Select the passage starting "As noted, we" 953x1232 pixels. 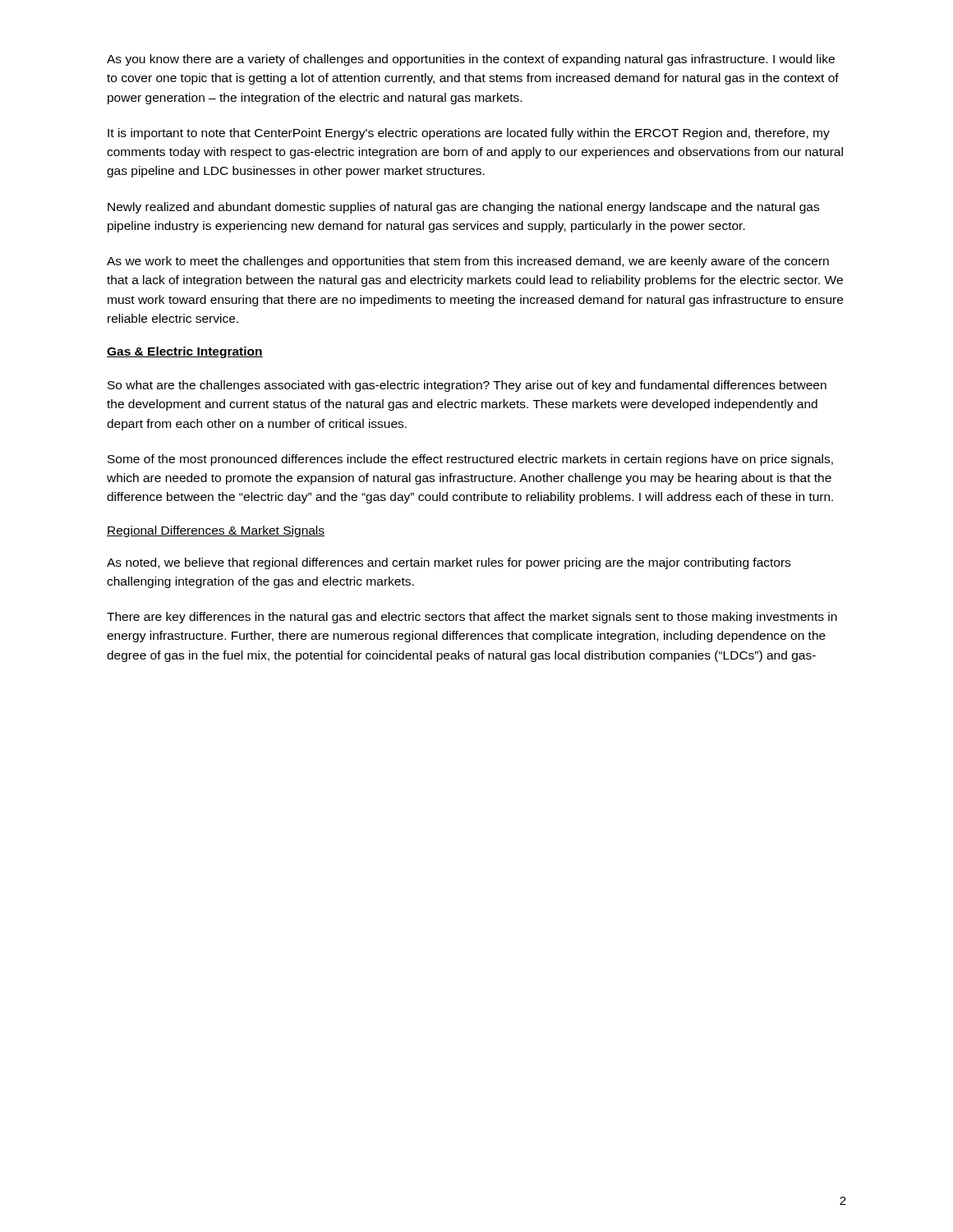click(x=449, y=571)
